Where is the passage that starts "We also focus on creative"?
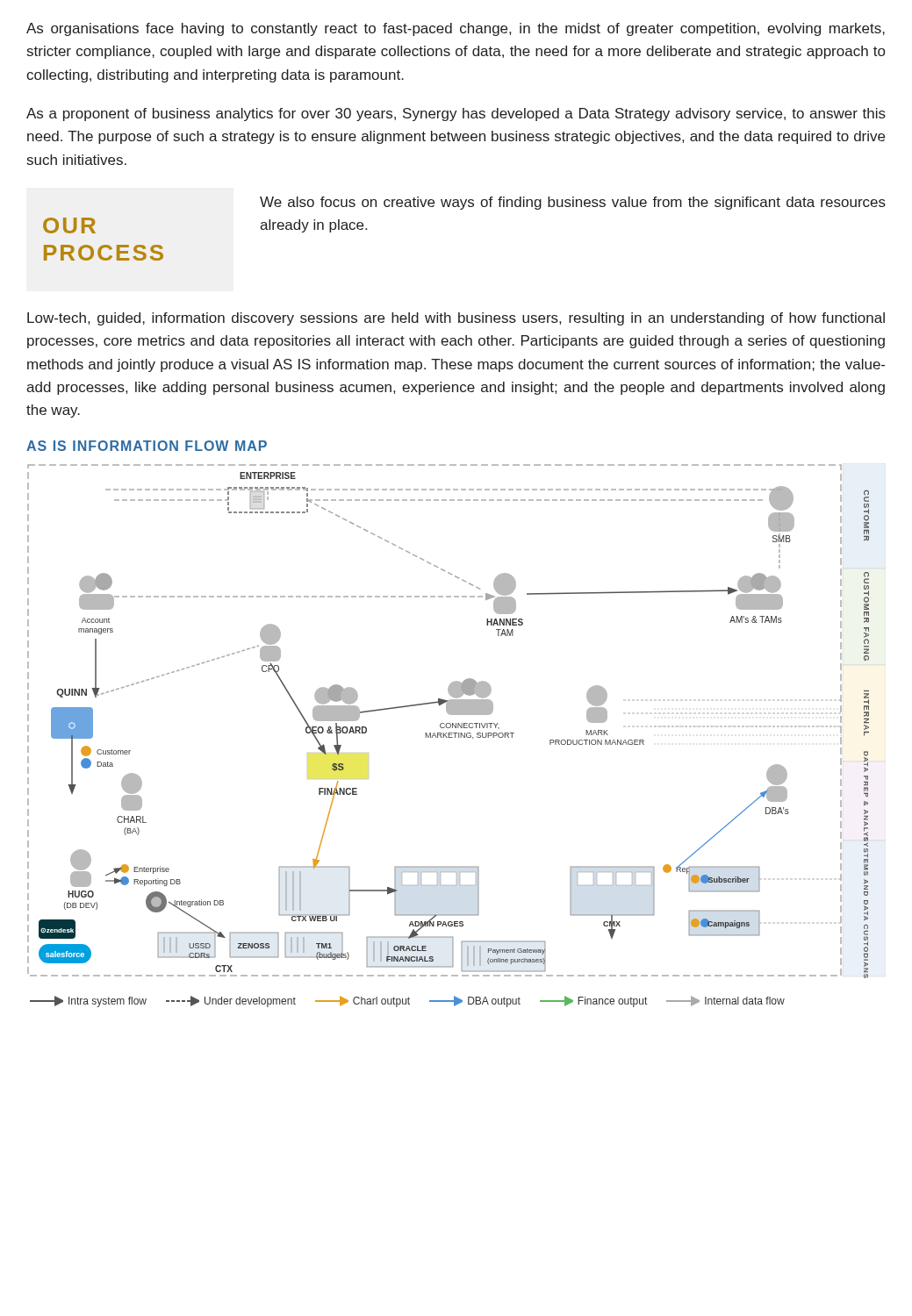Image resolution: width=912 pixels, height=1316 pixels. (x=573, y=214)
